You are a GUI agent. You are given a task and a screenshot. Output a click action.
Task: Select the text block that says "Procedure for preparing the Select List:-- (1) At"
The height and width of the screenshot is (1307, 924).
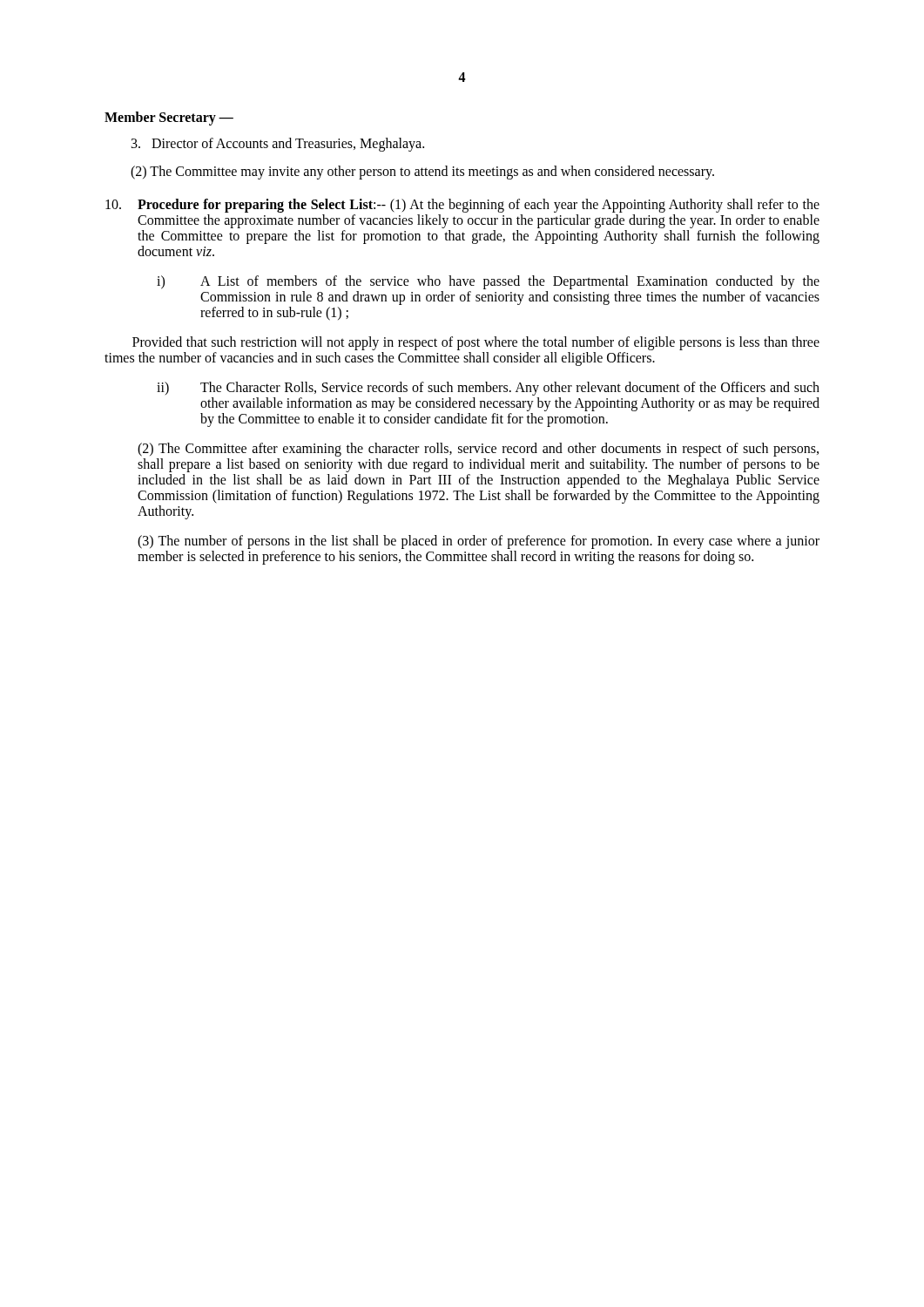tap(462, 228)
